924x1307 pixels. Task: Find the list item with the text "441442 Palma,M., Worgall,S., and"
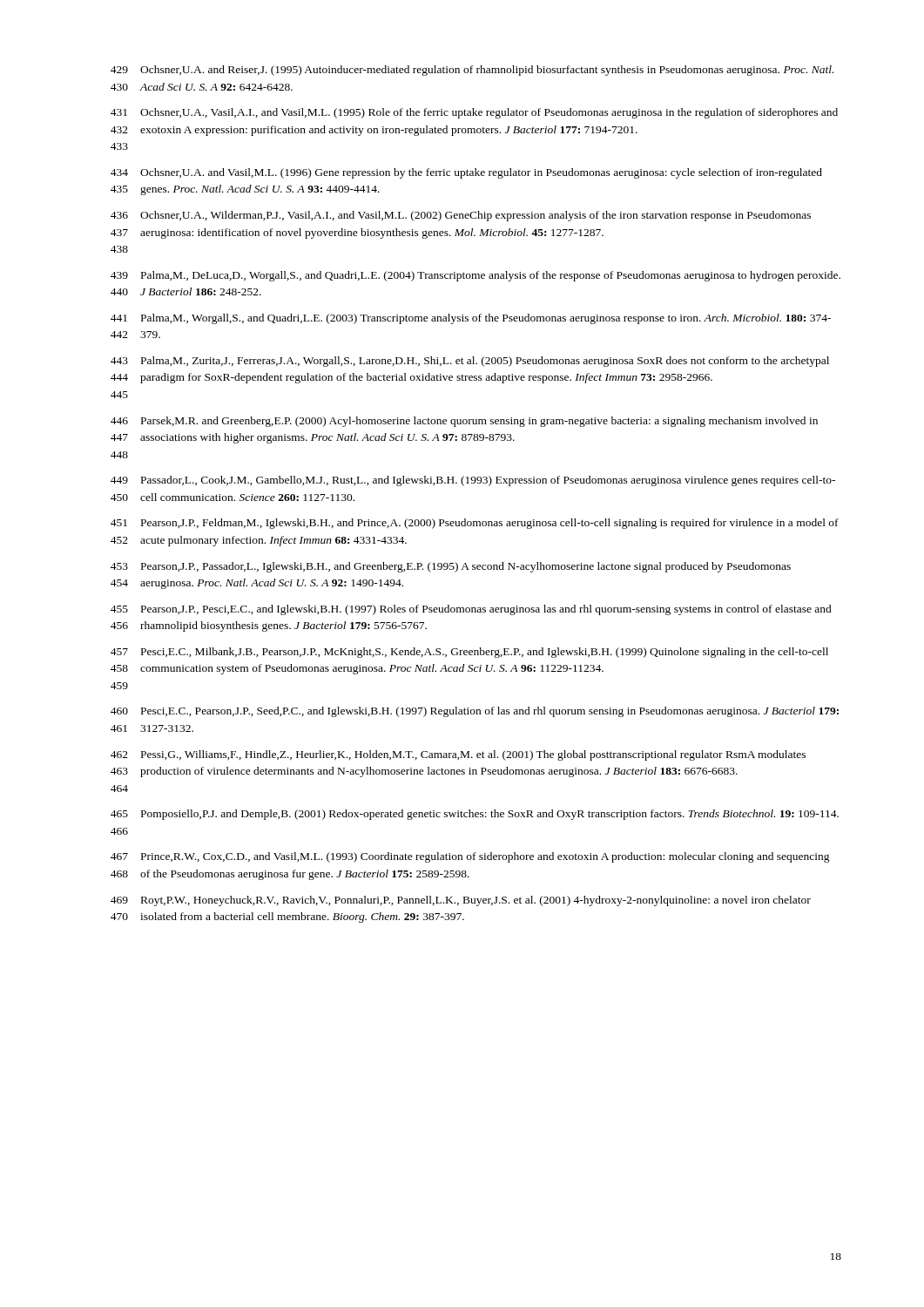pyautogui.click(x=462, y=326)
